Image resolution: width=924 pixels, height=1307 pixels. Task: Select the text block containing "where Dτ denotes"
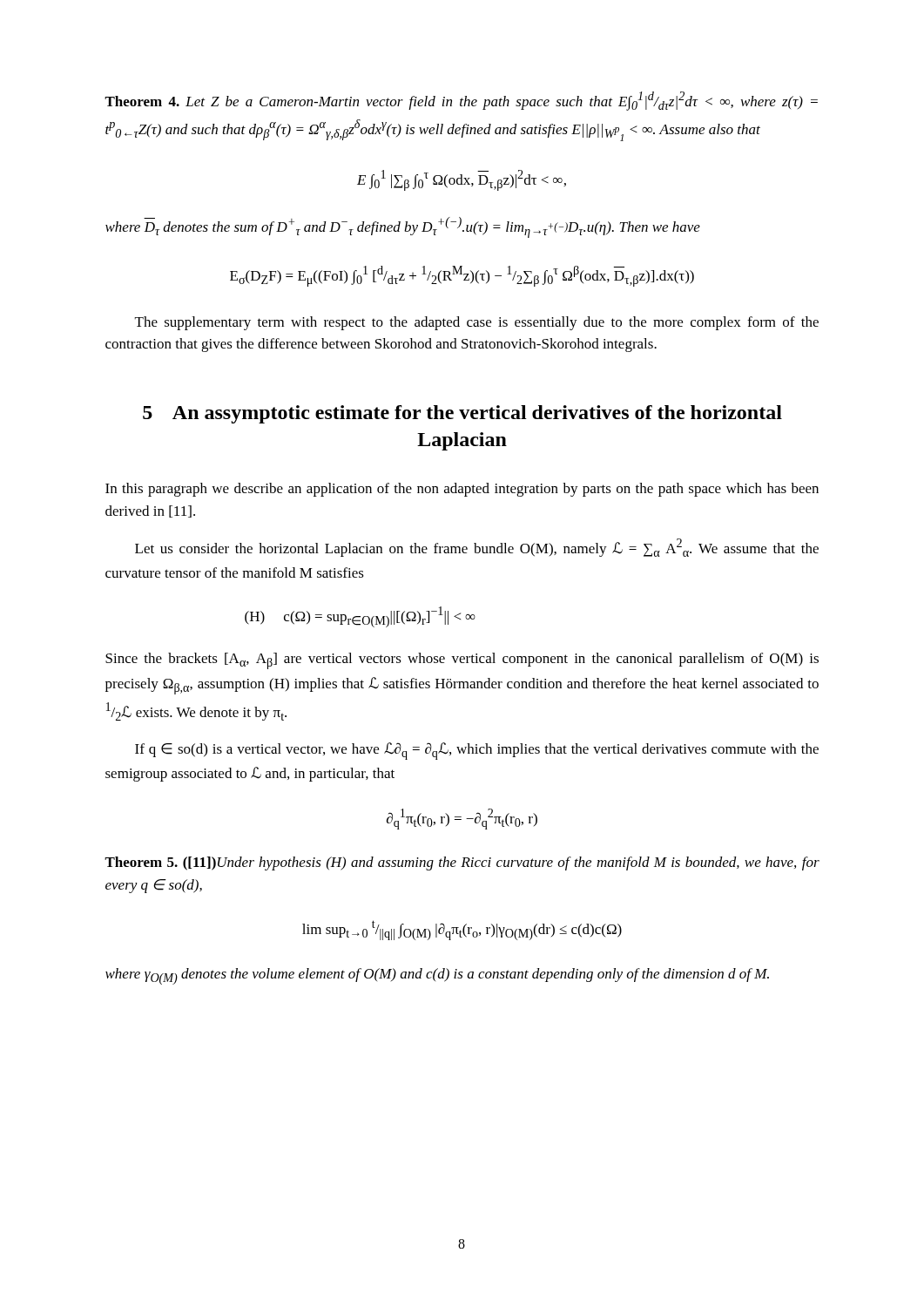pos(462,227)
